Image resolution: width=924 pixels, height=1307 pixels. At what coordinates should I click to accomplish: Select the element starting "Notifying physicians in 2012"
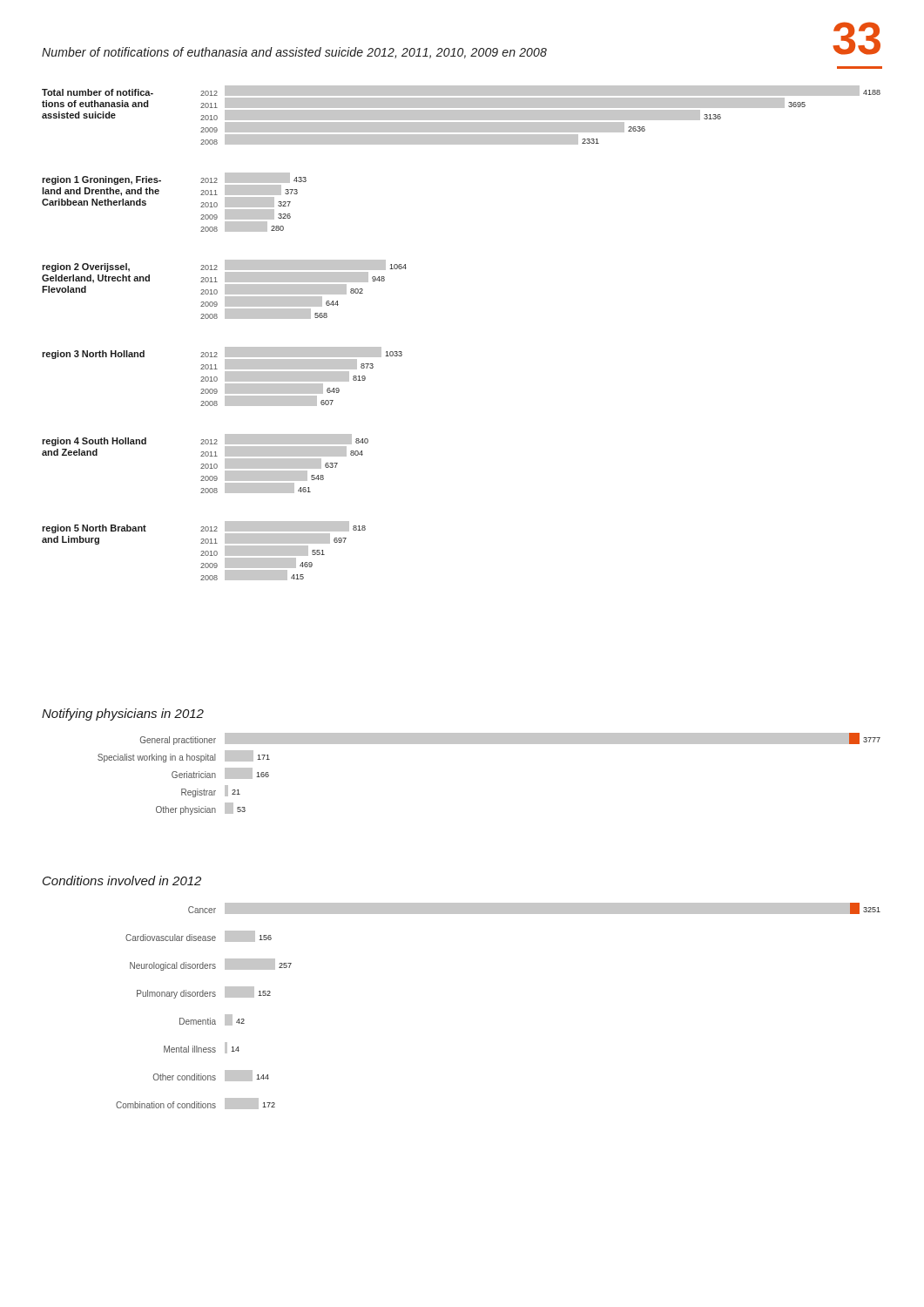pos(123,713)
